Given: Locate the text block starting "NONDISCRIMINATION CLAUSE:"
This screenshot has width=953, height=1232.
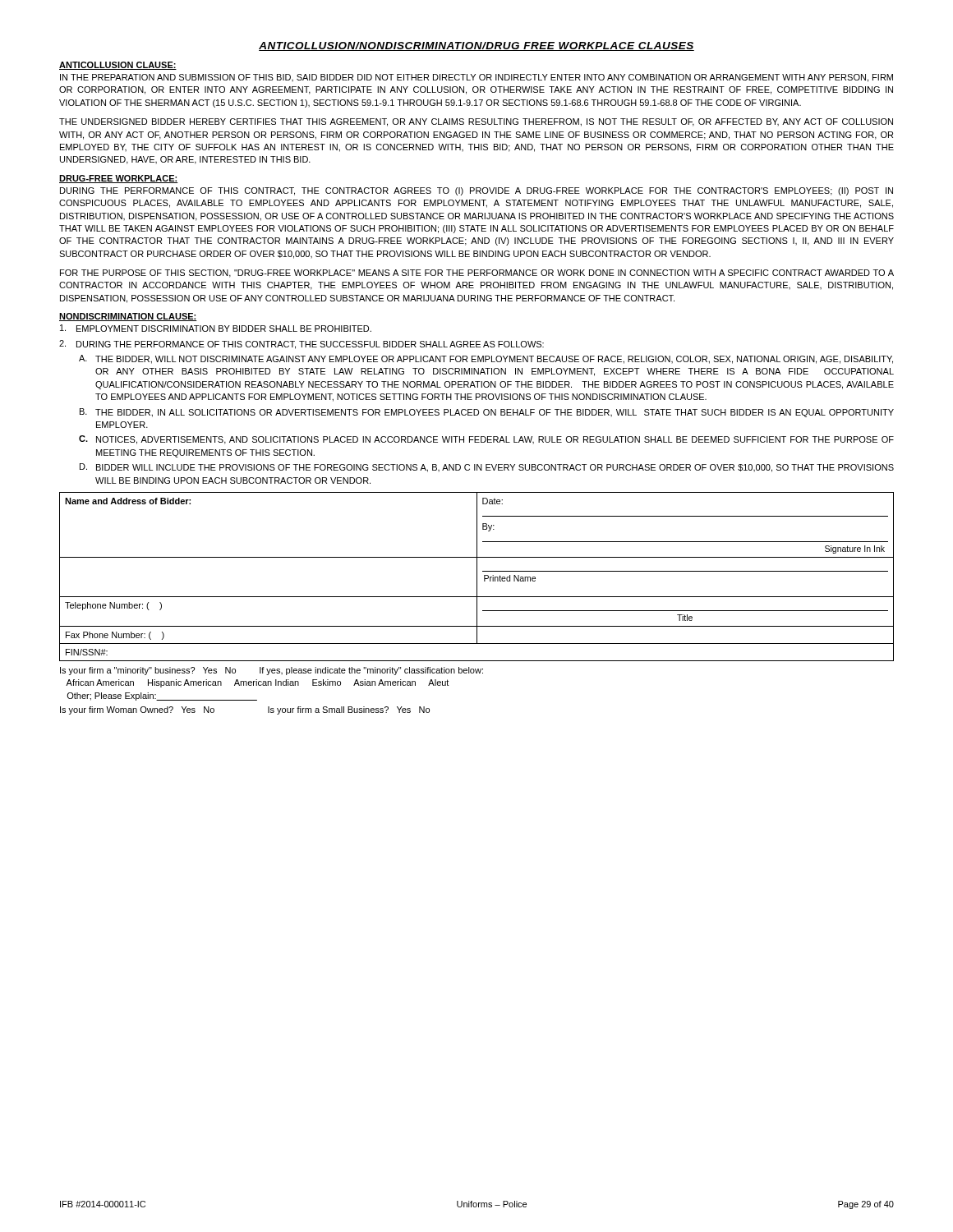Looking at the screenshot, I should coord(128,316).
